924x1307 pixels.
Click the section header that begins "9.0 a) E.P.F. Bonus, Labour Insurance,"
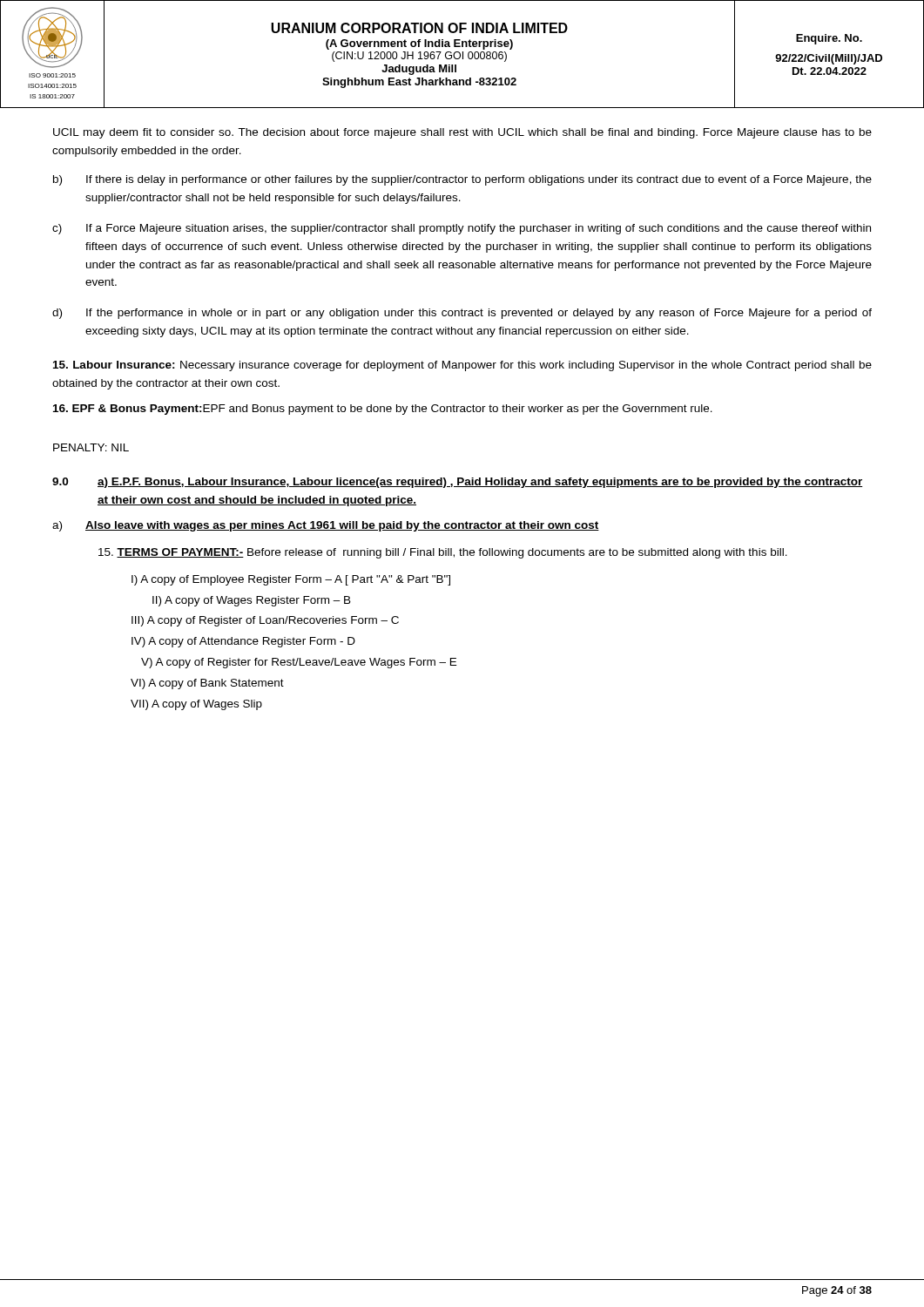462,491
